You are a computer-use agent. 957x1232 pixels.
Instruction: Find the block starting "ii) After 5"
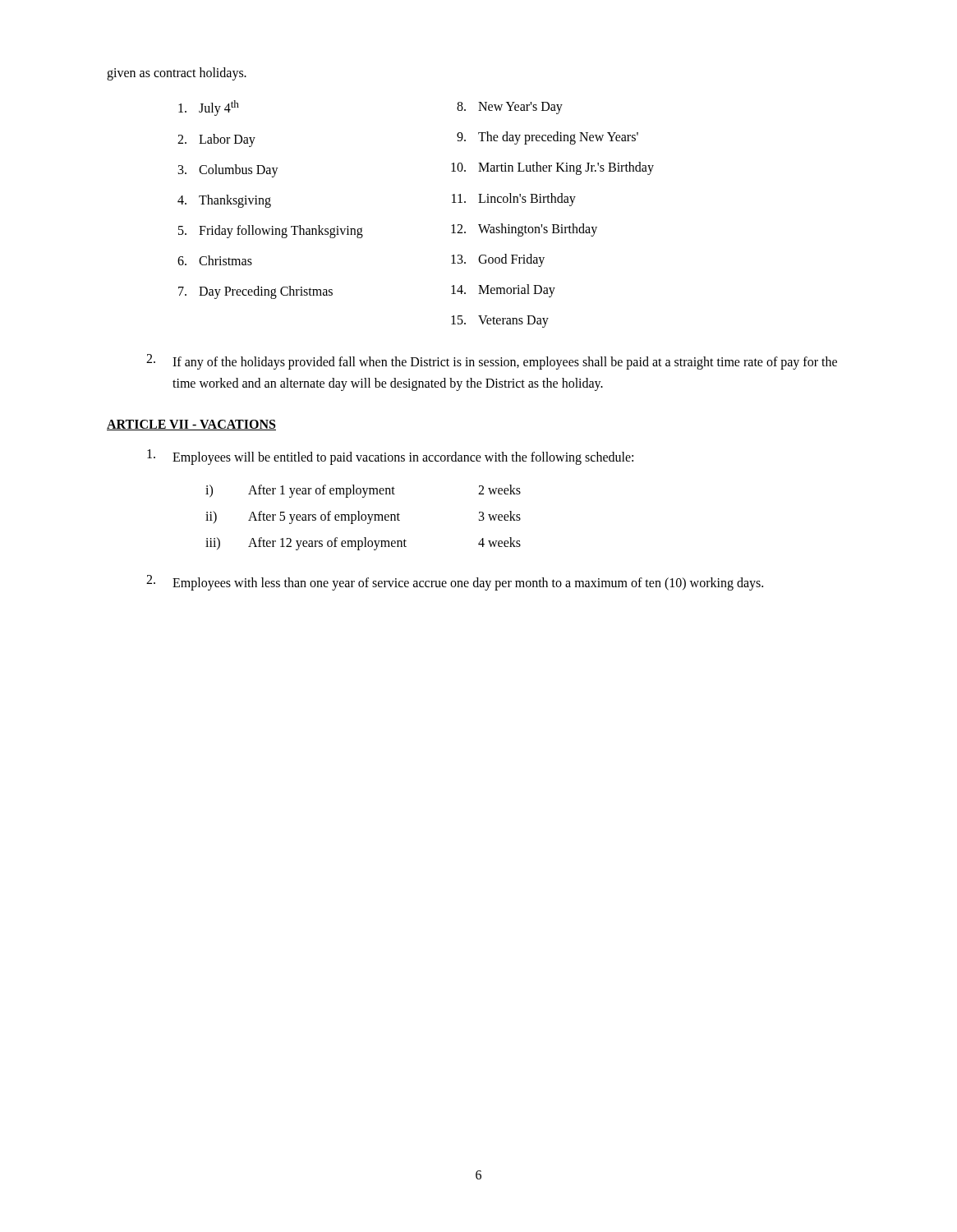(x=363, y=517)
